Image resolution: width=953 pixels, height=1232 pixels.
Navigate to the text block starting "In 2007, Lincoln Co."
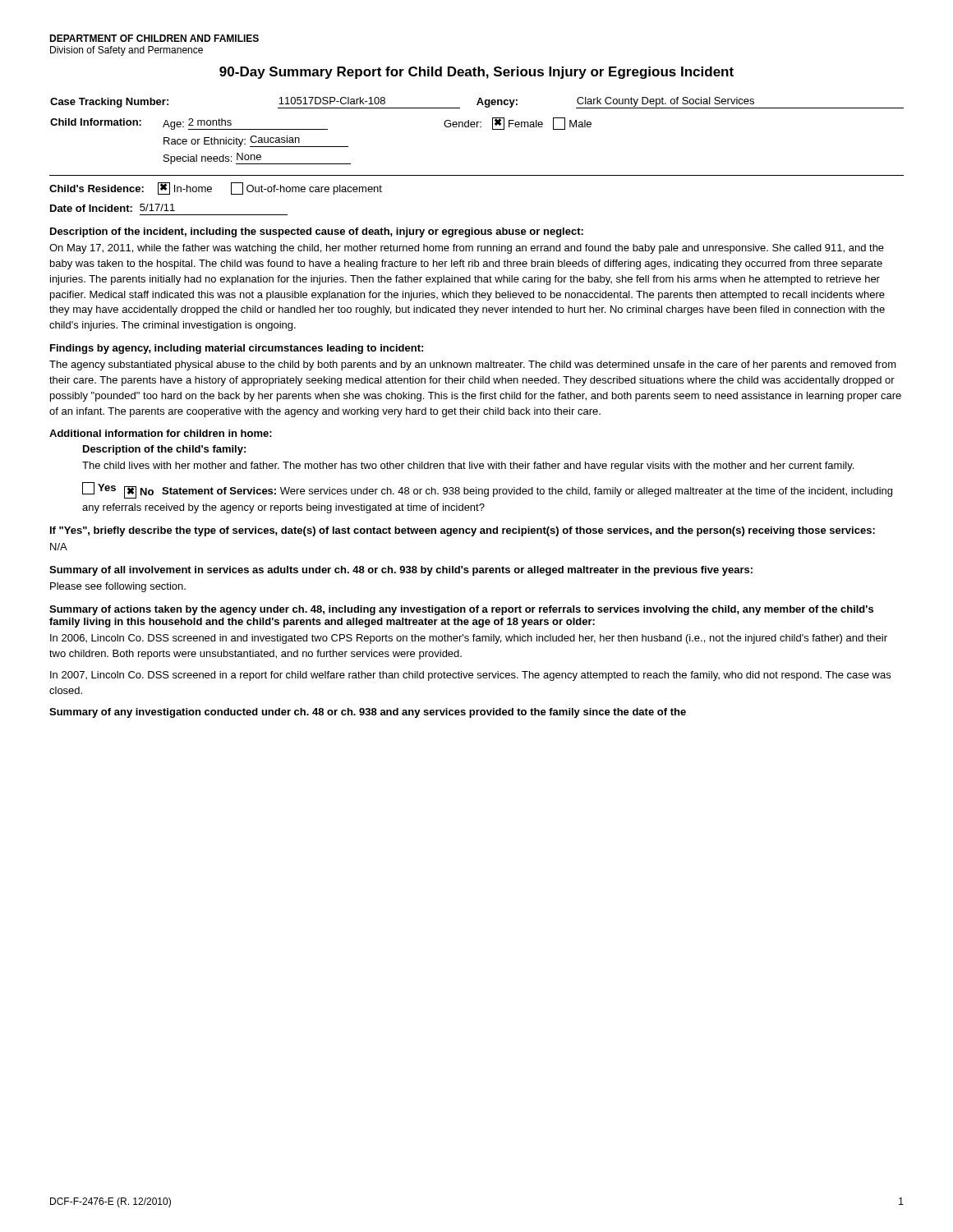[470, 683]
